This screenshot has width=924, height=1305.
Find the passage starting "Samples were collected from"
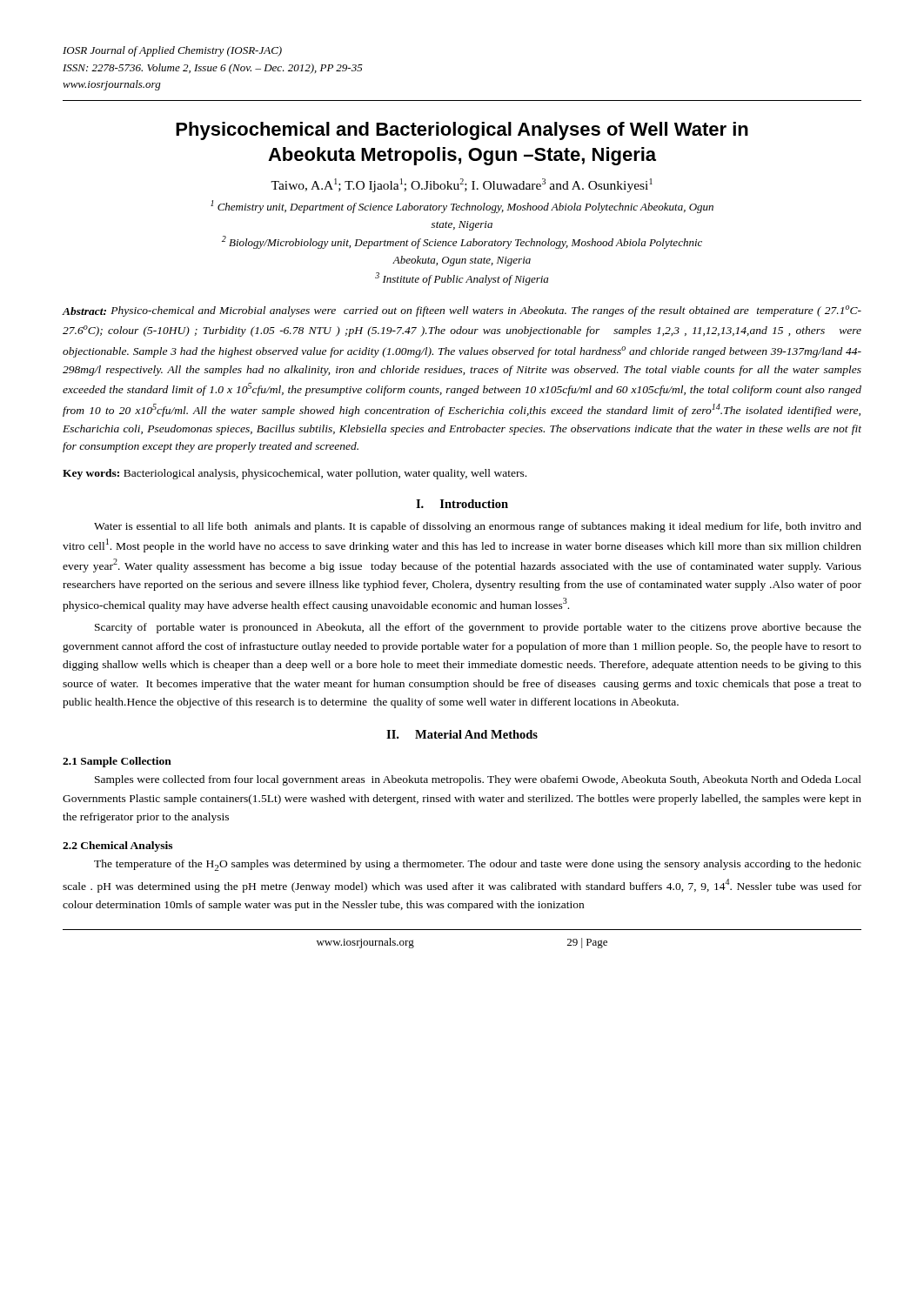[462, 798]
